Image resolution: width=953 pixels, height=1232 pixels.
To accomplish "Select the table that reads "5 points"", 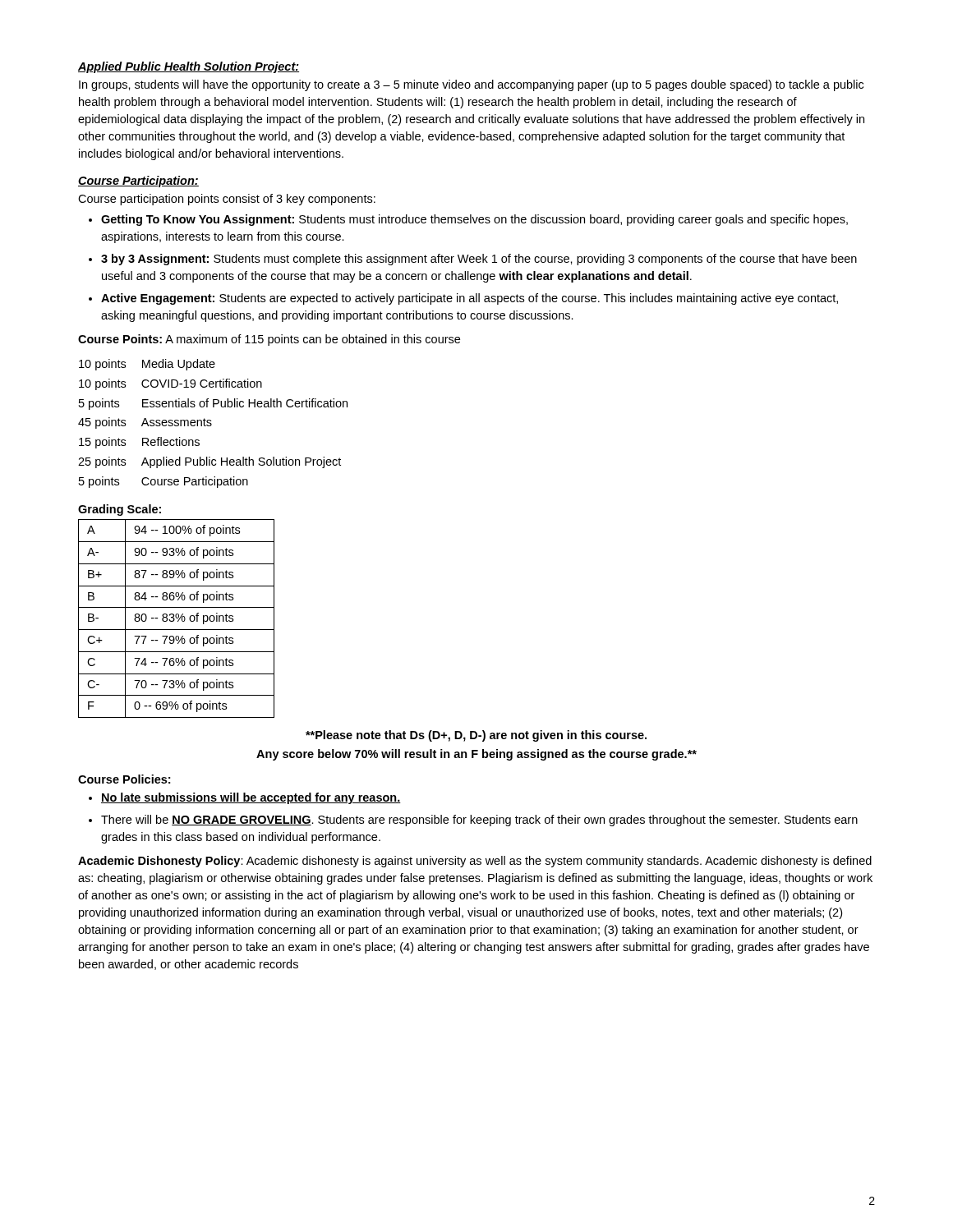I will coord(476,423).
